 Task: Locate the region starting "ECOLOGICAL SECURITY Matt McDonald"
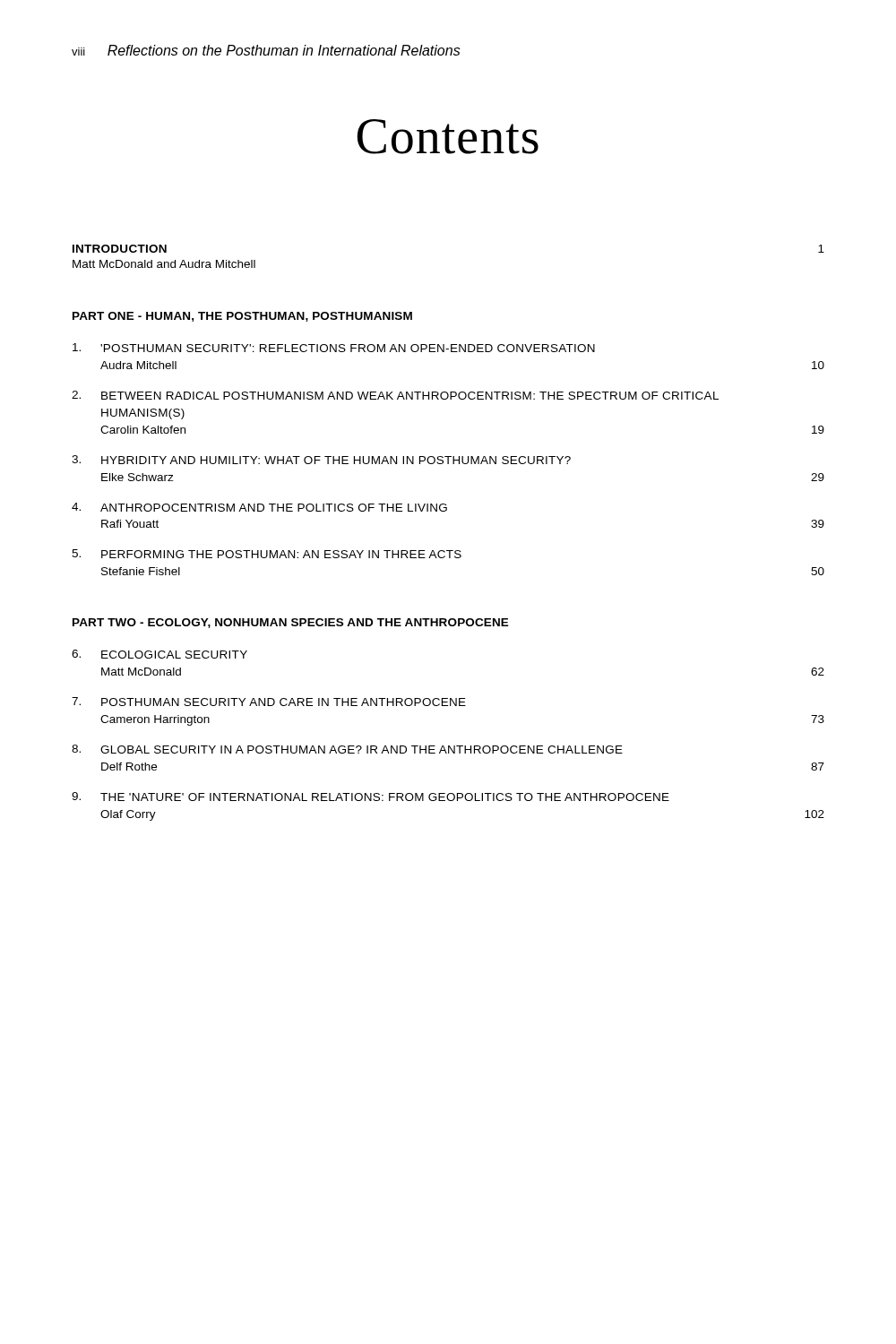174,655
